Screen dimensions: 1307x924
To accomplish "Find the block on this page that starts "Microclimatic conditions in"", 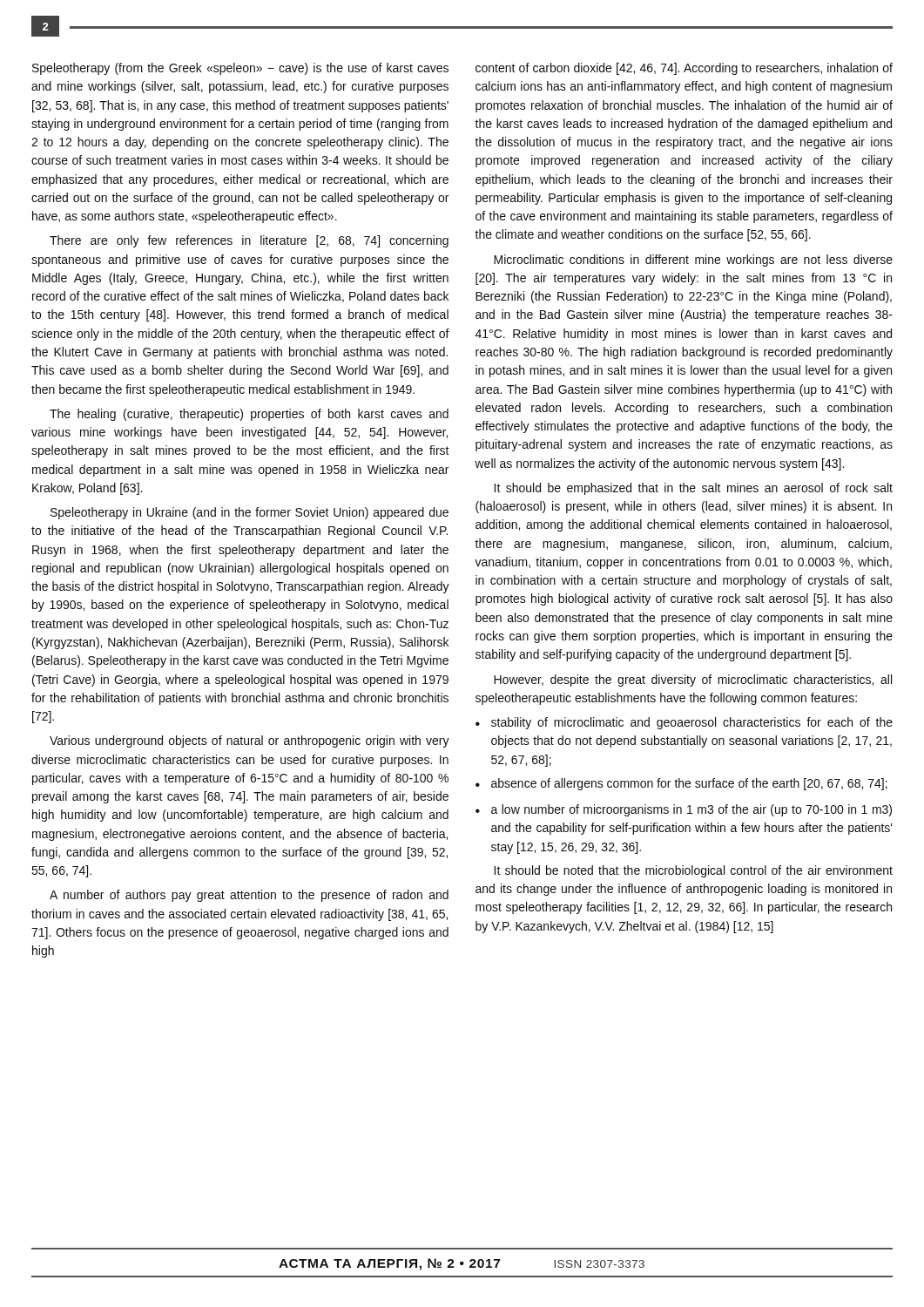I will pyautogui.click(x=684, y=361).
